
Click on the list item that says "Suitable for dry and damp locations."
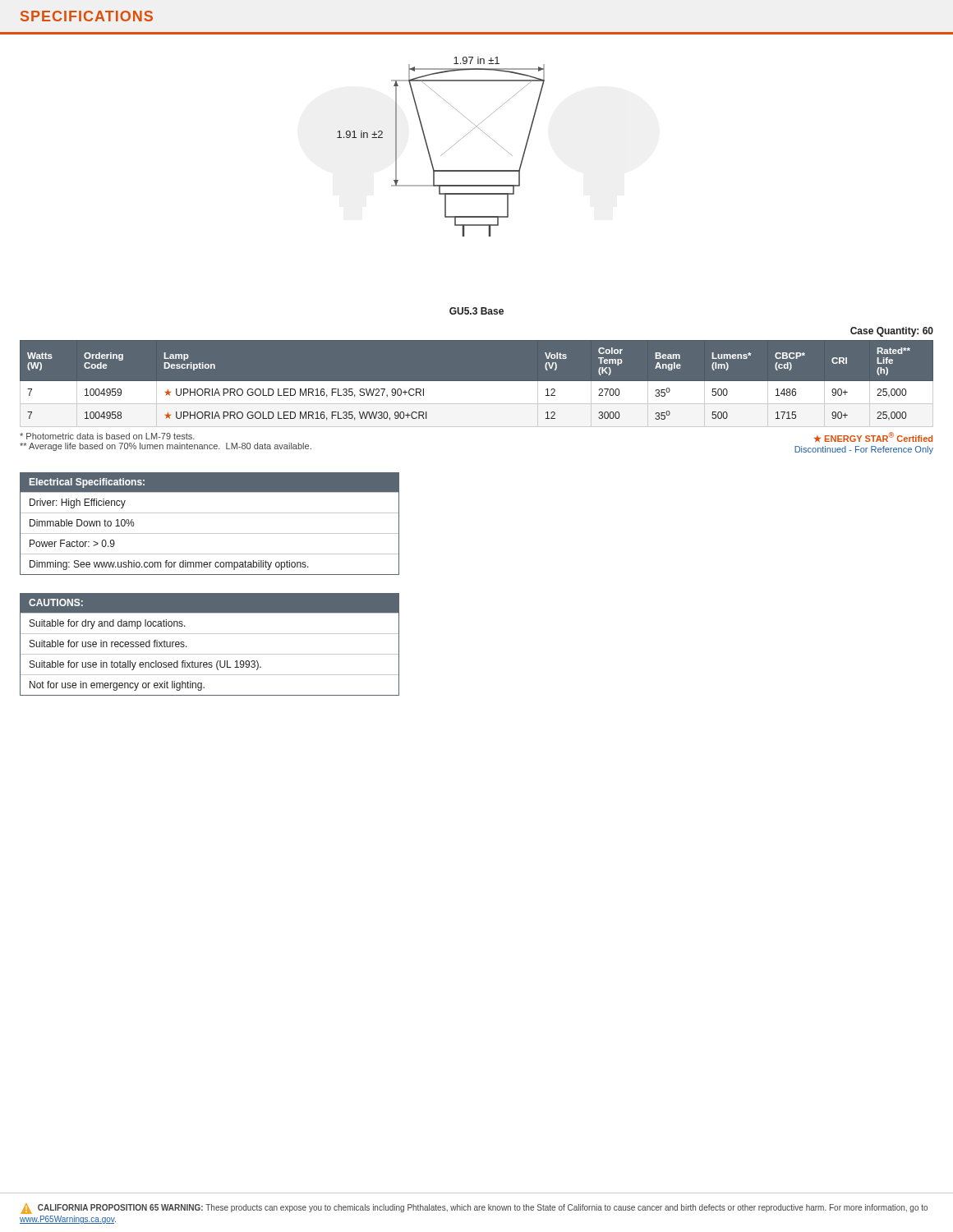click(107, 623)
